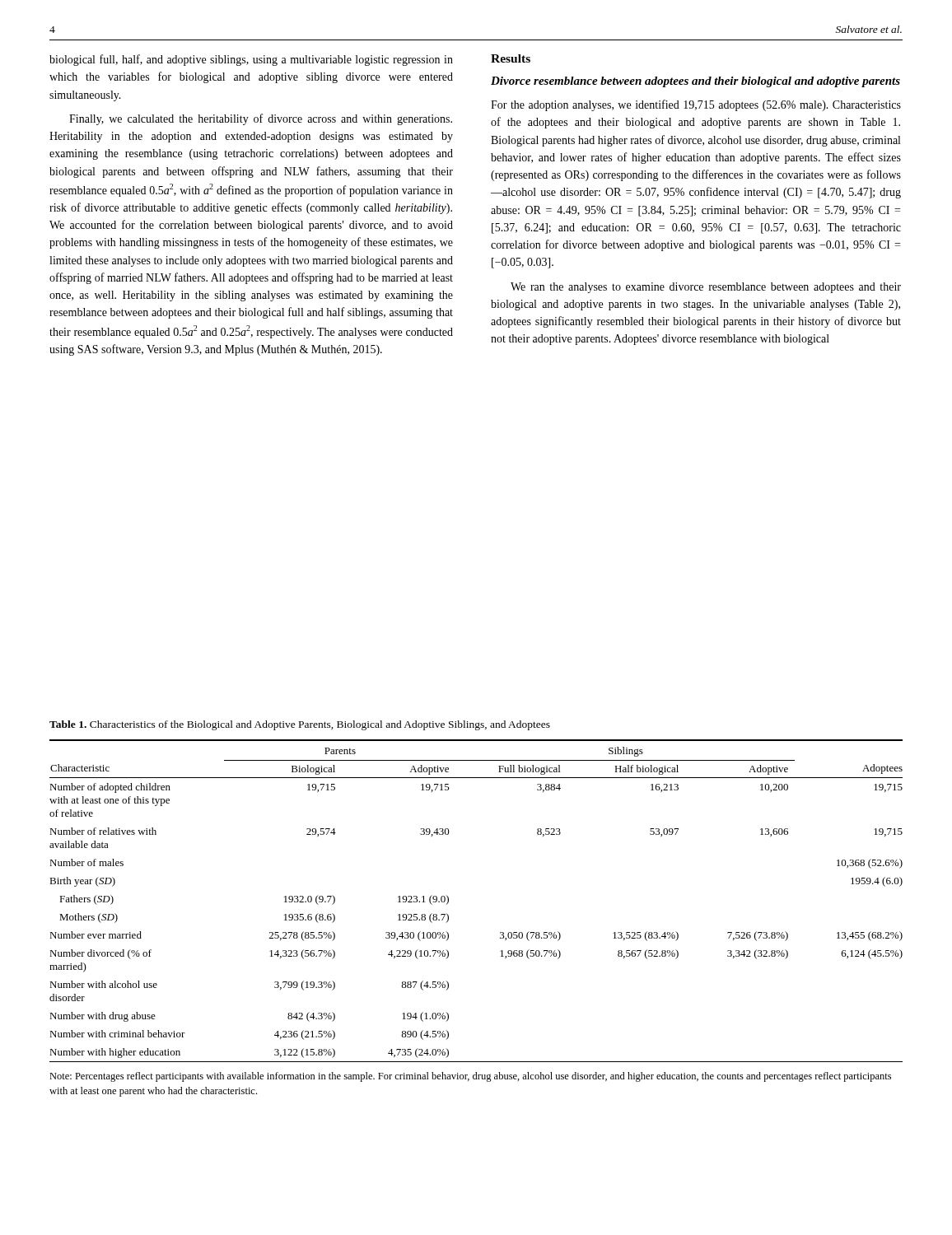Viewport: 952px width, 1235px height.
Task: Navigate to the block starting "biological full, half, and adoptive siblings, using"
Action: (251, 205)
